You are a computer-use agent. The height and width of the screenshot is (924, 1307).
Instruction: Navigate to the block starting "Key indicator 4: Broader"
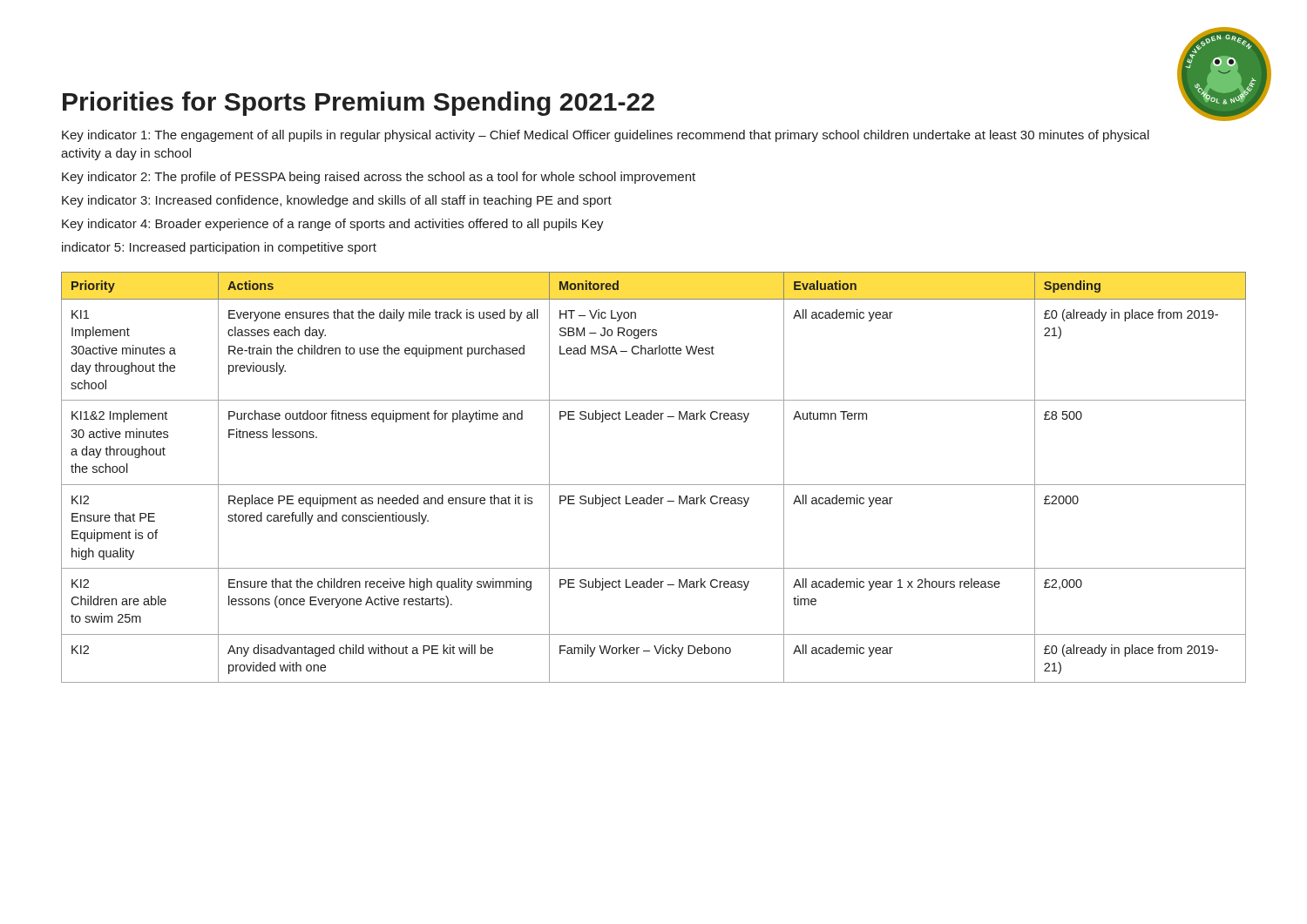click(332, 223)
